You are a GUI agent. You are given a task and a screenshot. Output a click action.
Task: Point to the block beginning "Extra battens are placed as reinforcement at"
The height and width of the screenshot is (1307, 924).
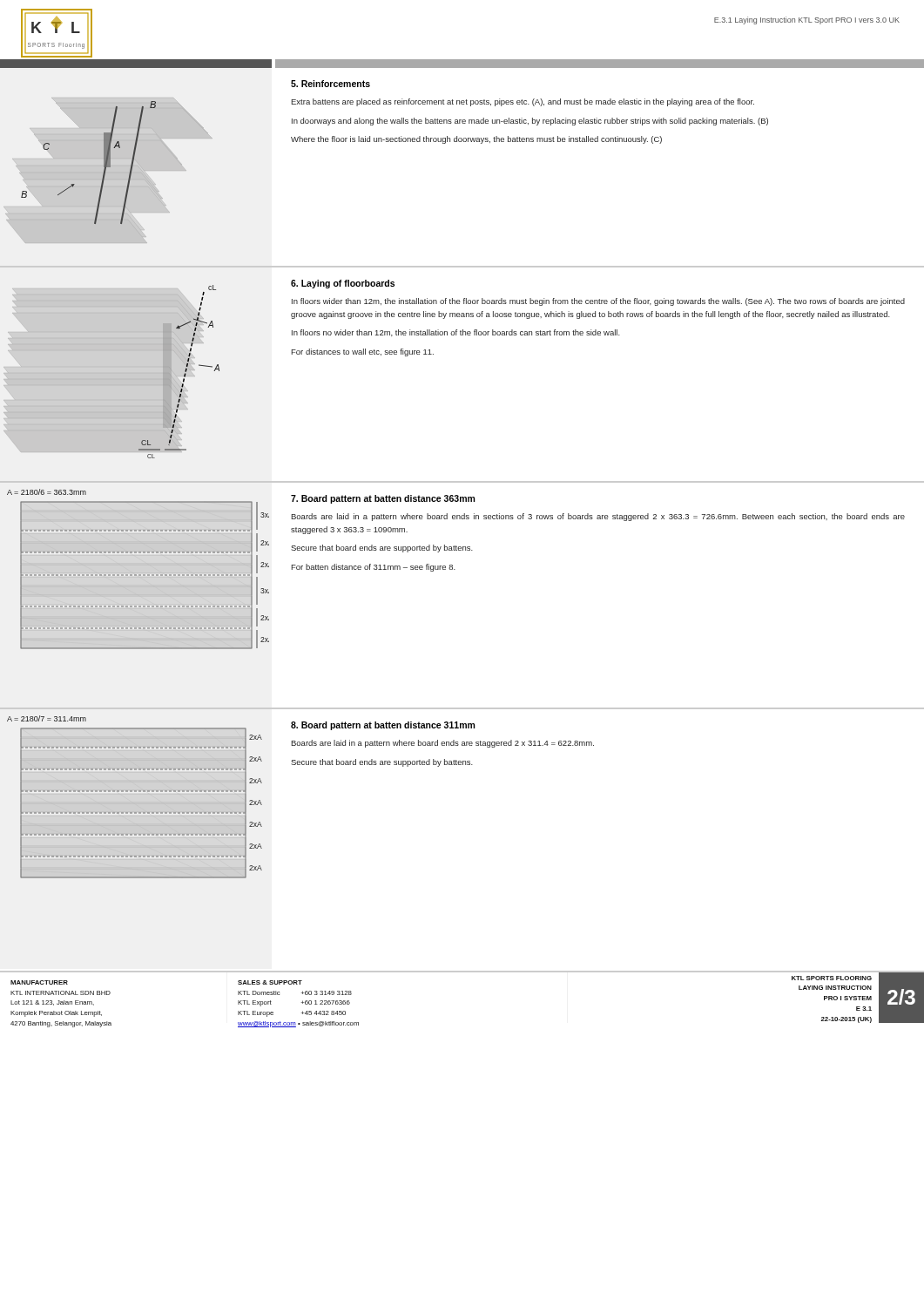coord(523,101)
